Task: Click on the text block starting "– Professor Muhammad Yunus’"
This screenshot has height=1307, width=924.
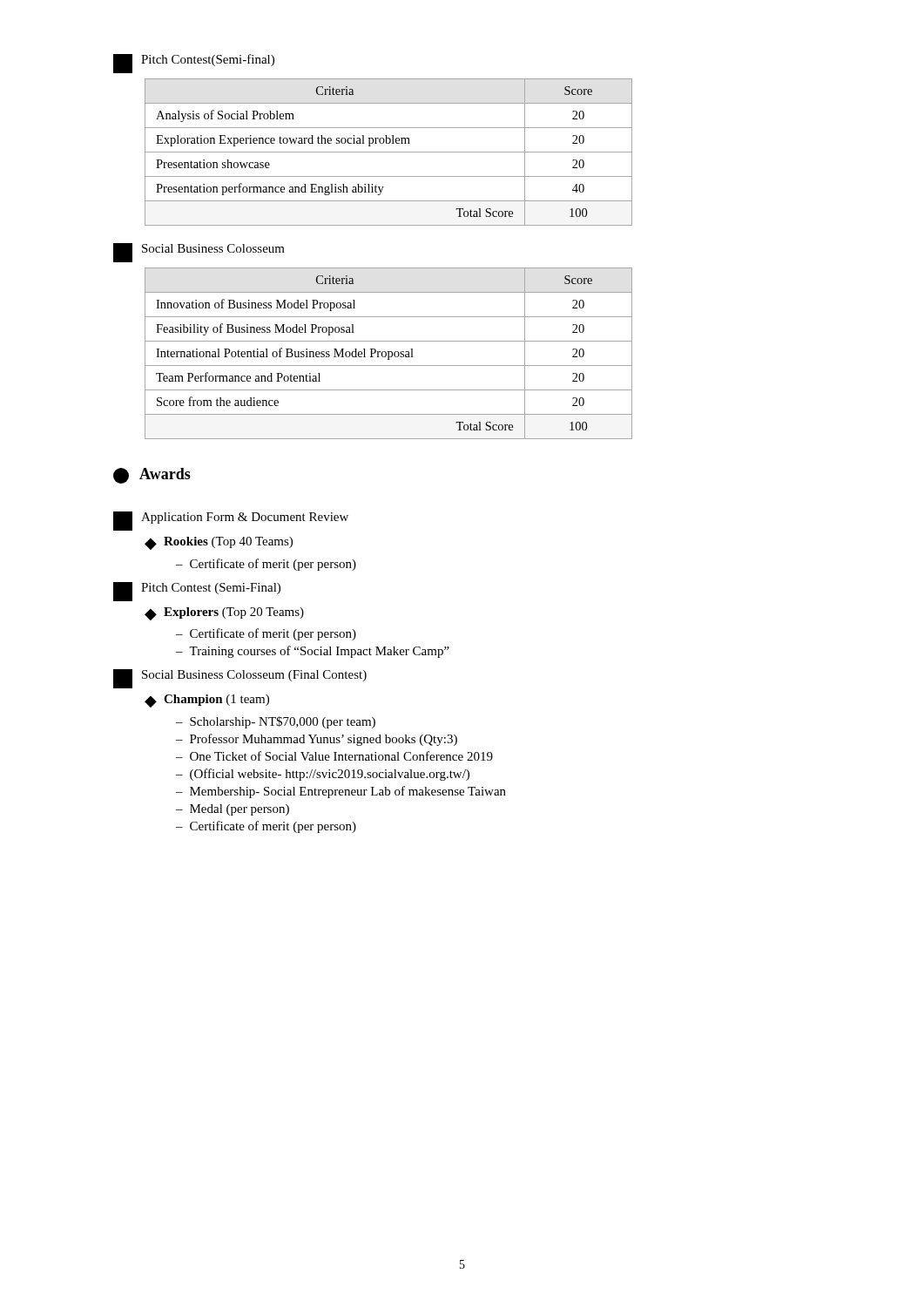Action: 317,739
